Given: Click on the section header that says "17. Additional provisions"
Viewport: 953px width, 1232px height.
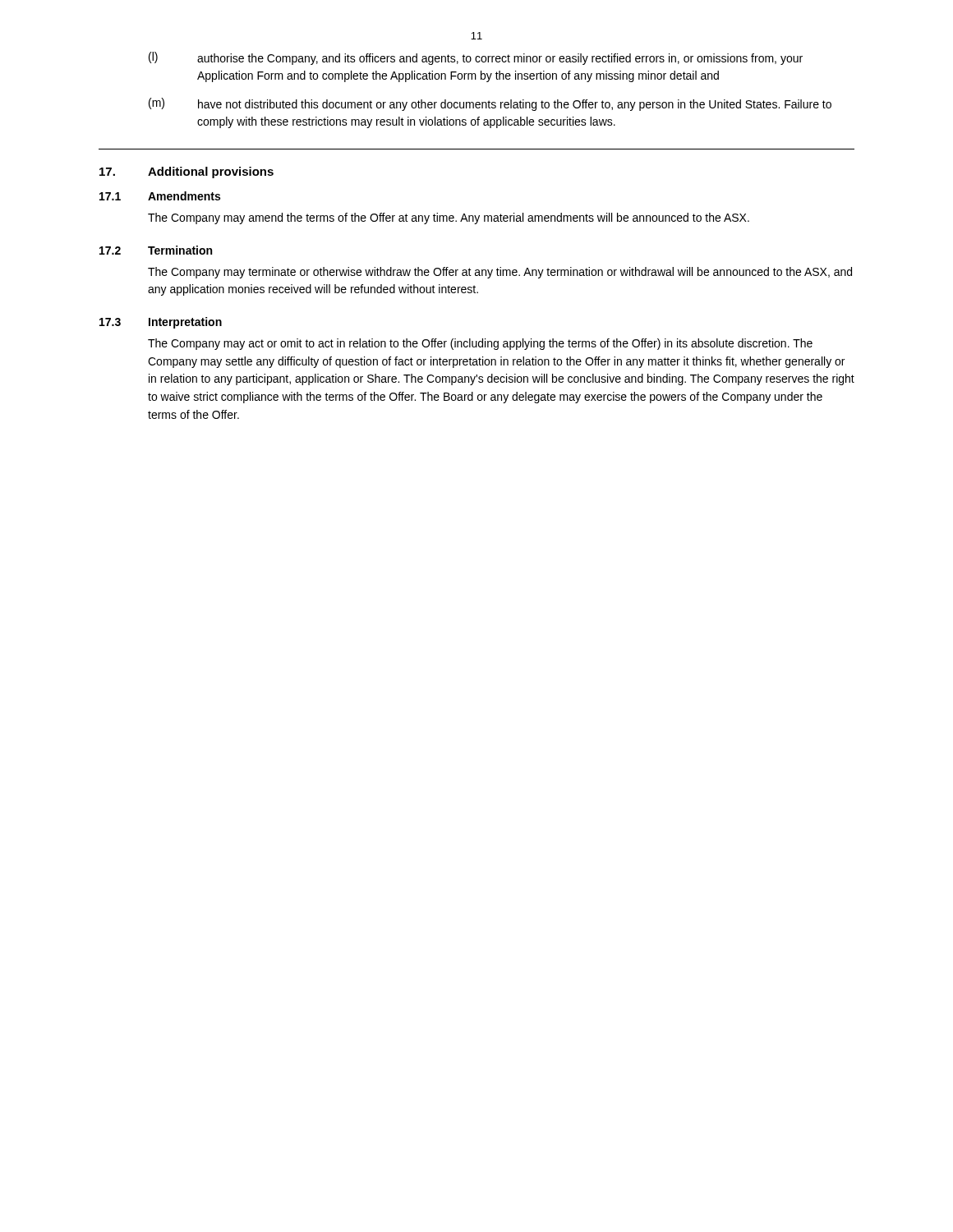Looking at the screenshot, I should 186,171.
